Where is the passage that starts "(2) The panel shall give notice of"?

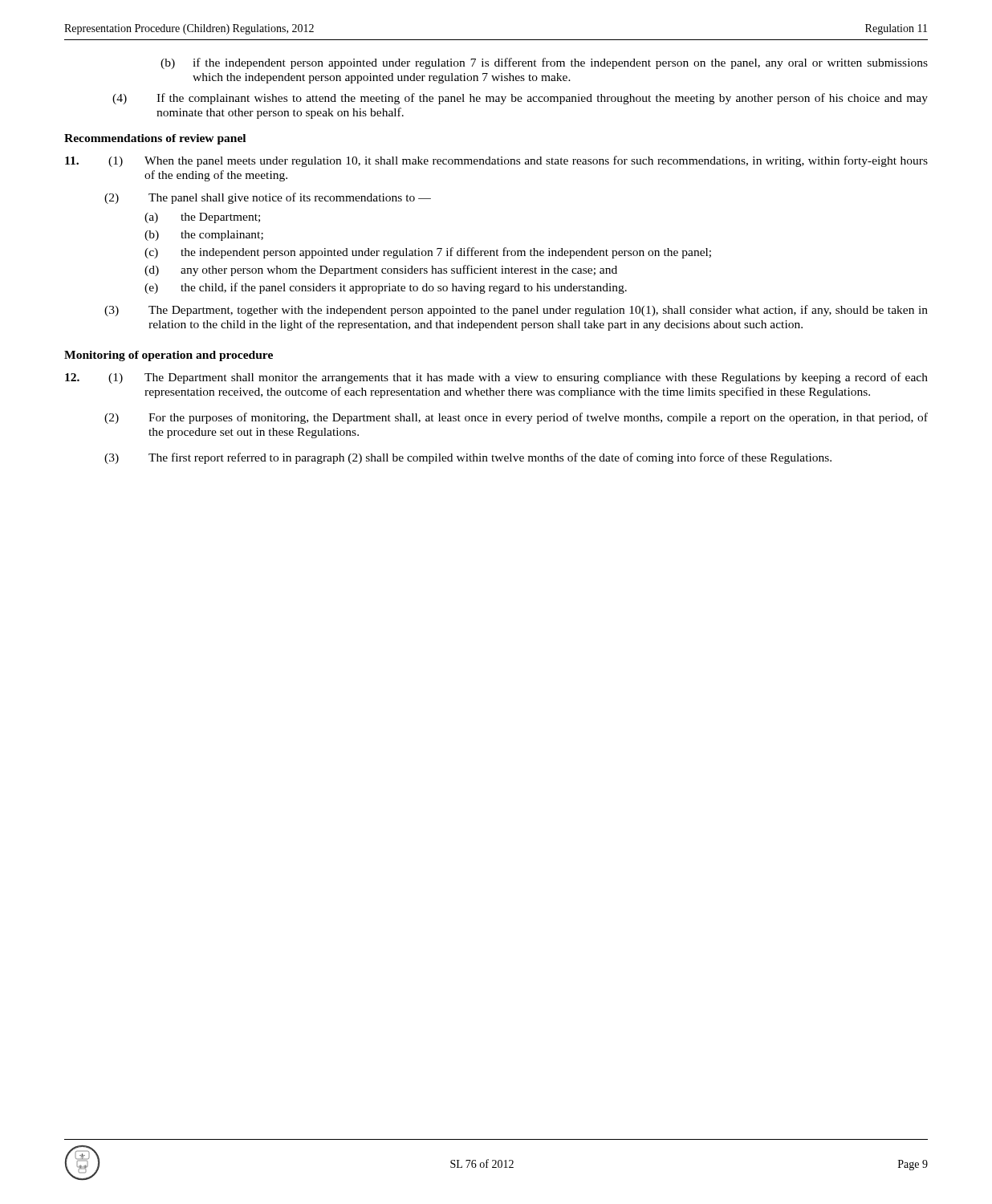[268, 198]
